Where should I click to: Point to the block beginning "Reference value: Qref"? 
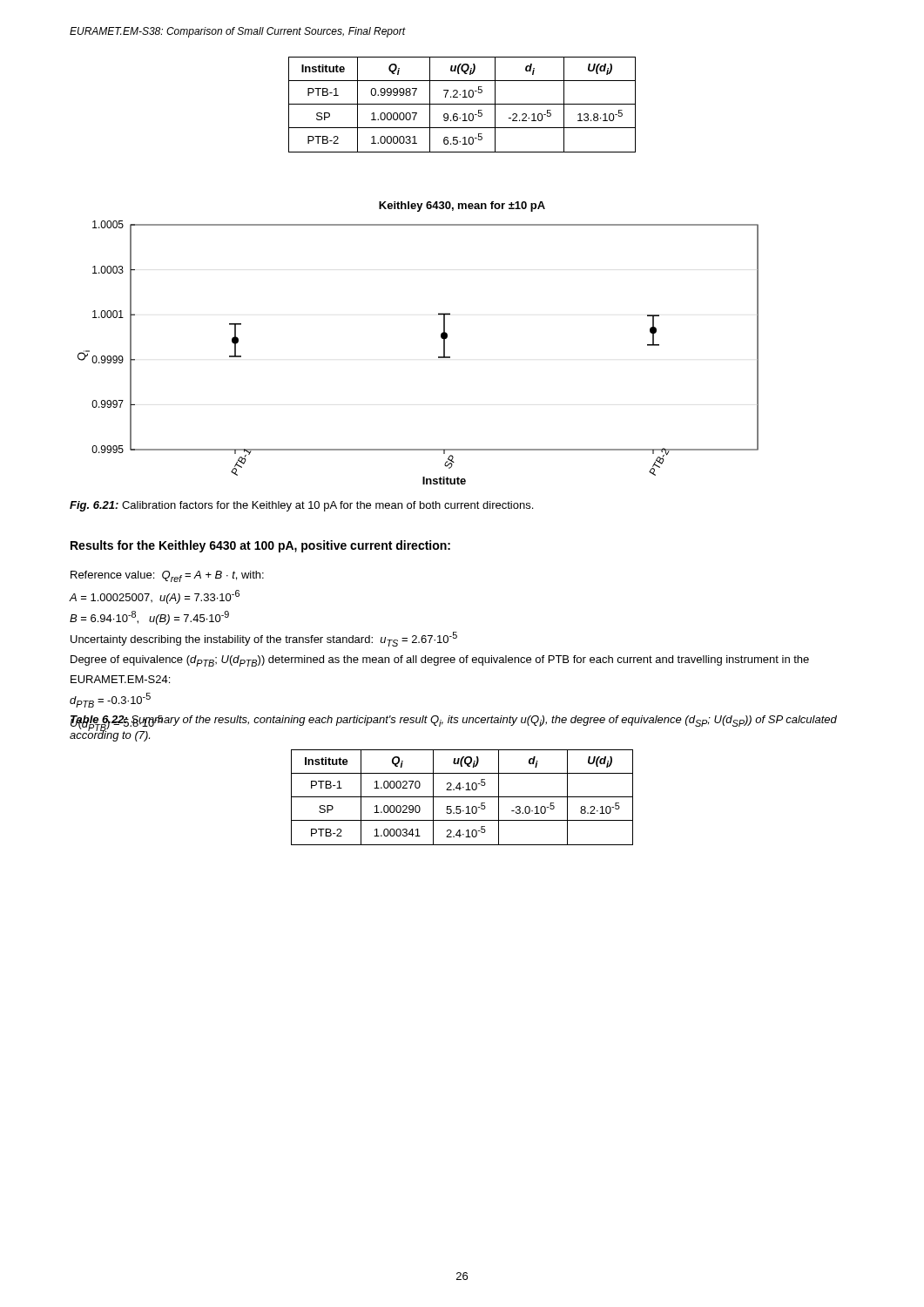(440, 650)
